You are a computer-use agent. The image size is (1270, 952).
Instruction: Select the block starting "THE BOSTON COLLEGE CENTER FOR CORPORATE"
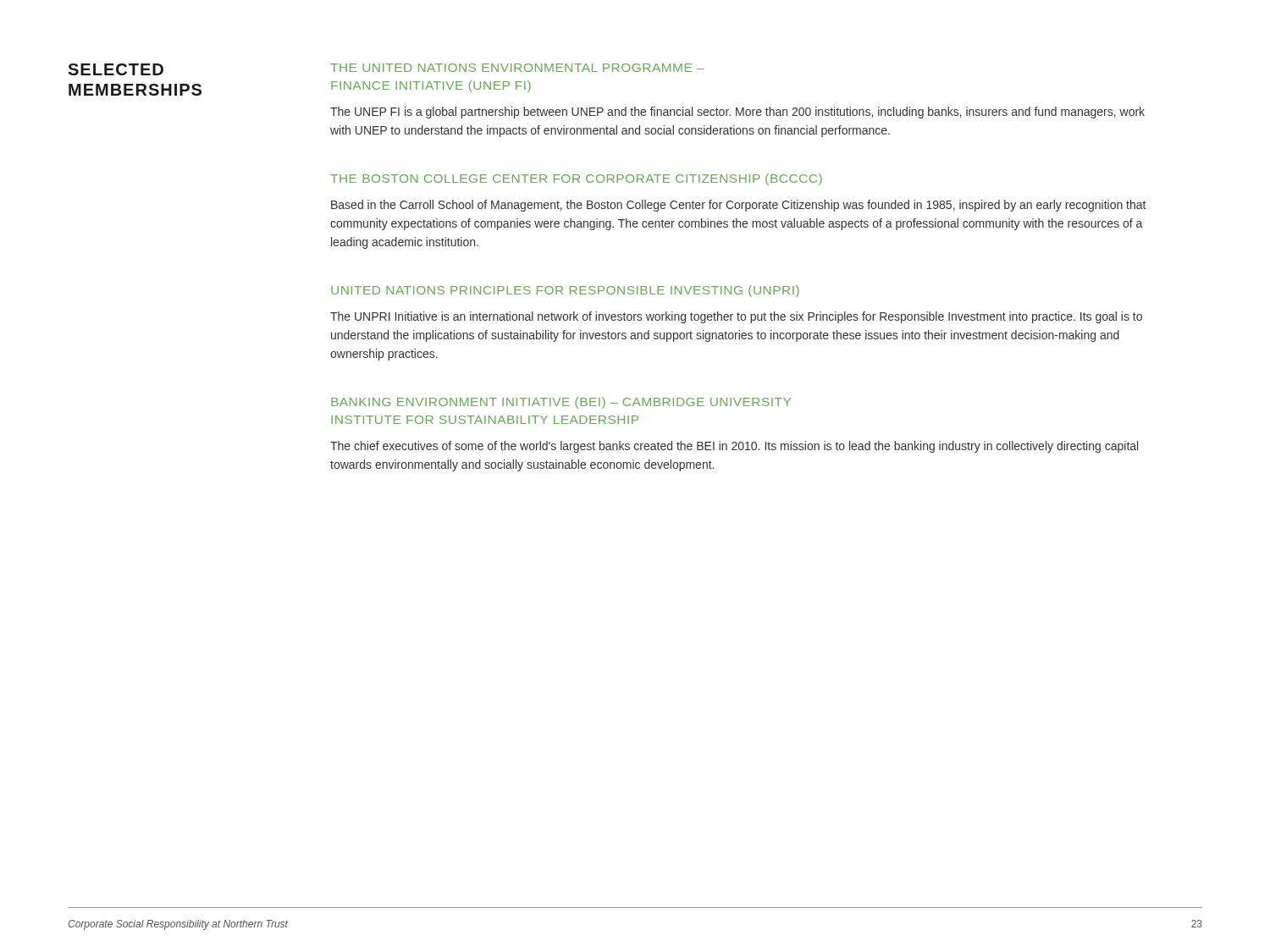(745, 179)
